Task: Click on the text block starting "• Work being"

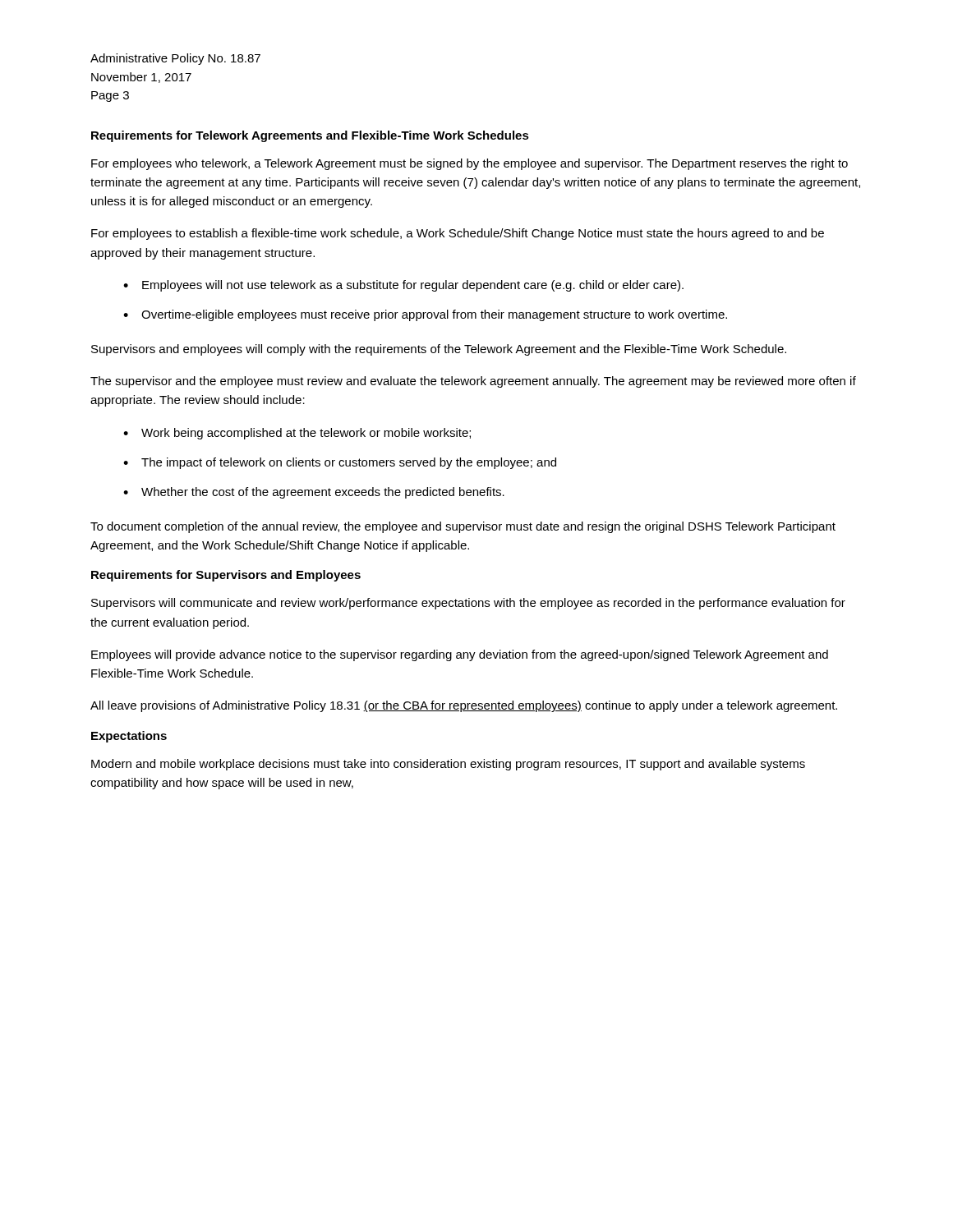Action: (297, 434)
